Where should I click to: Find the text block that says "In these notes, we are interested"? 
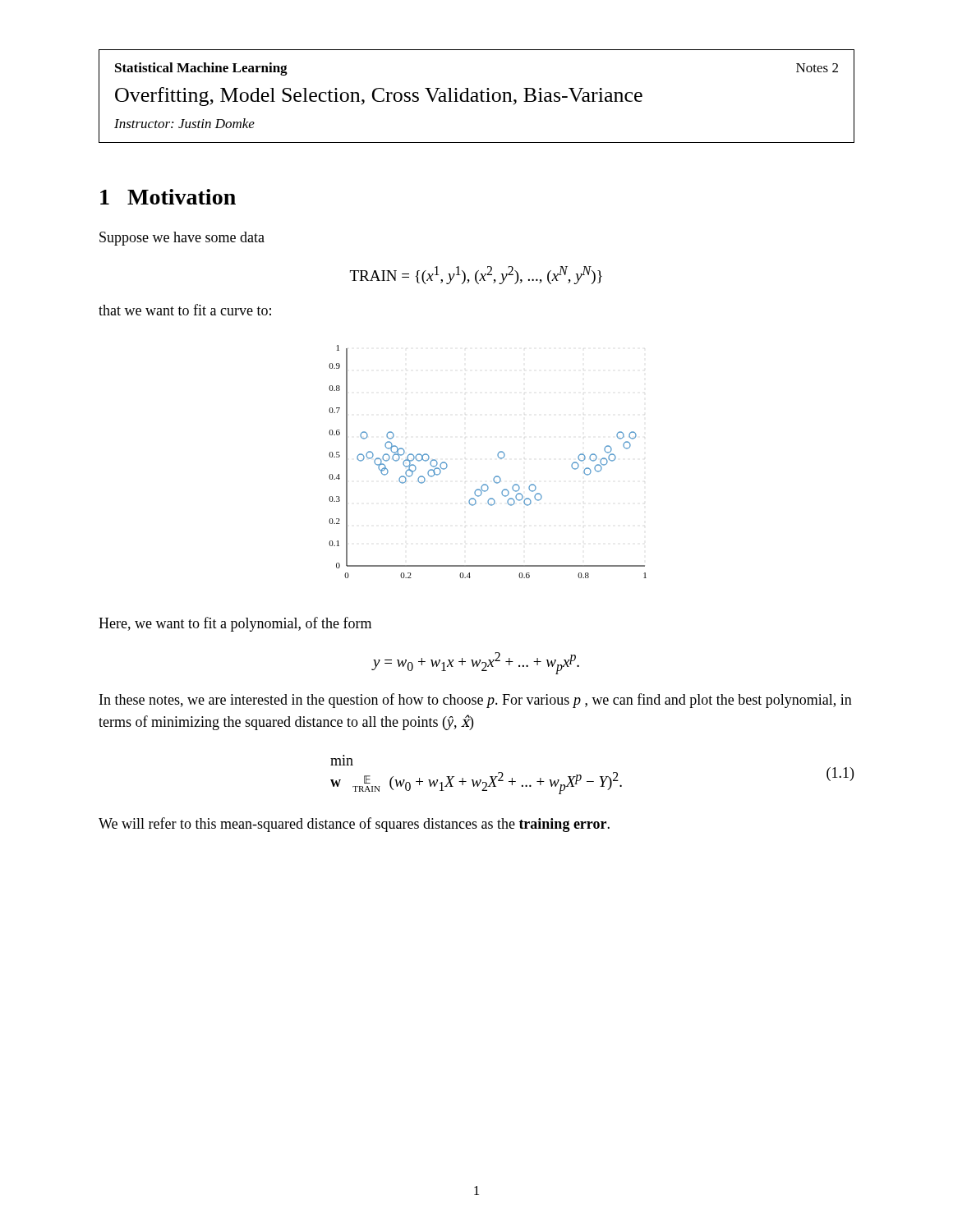475,711
